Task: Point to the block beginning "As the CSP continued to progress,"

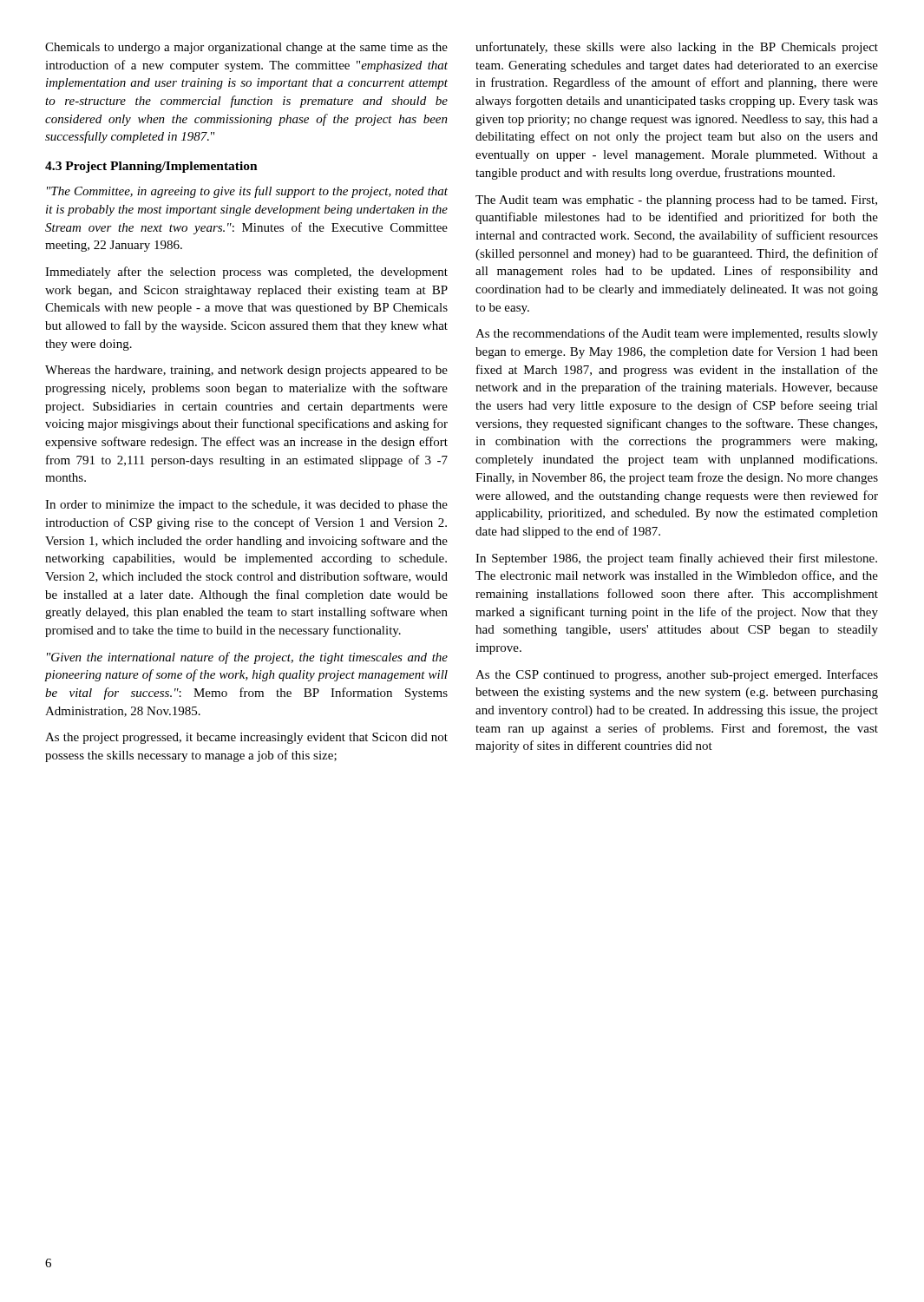Action: (677, 710)
